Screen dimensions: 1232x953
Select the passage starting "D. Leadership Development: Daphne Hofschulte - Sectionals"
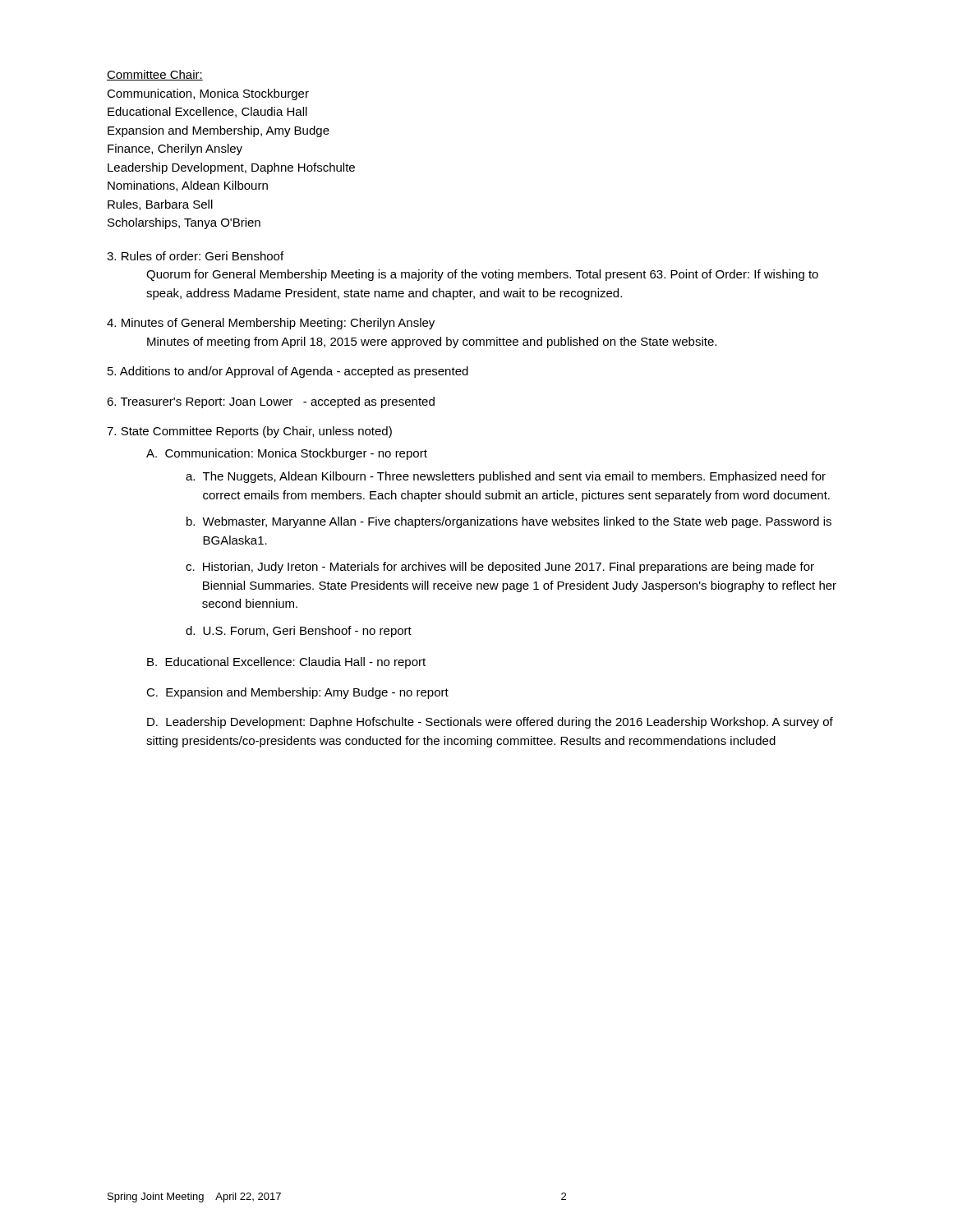[x=490, y=731]
